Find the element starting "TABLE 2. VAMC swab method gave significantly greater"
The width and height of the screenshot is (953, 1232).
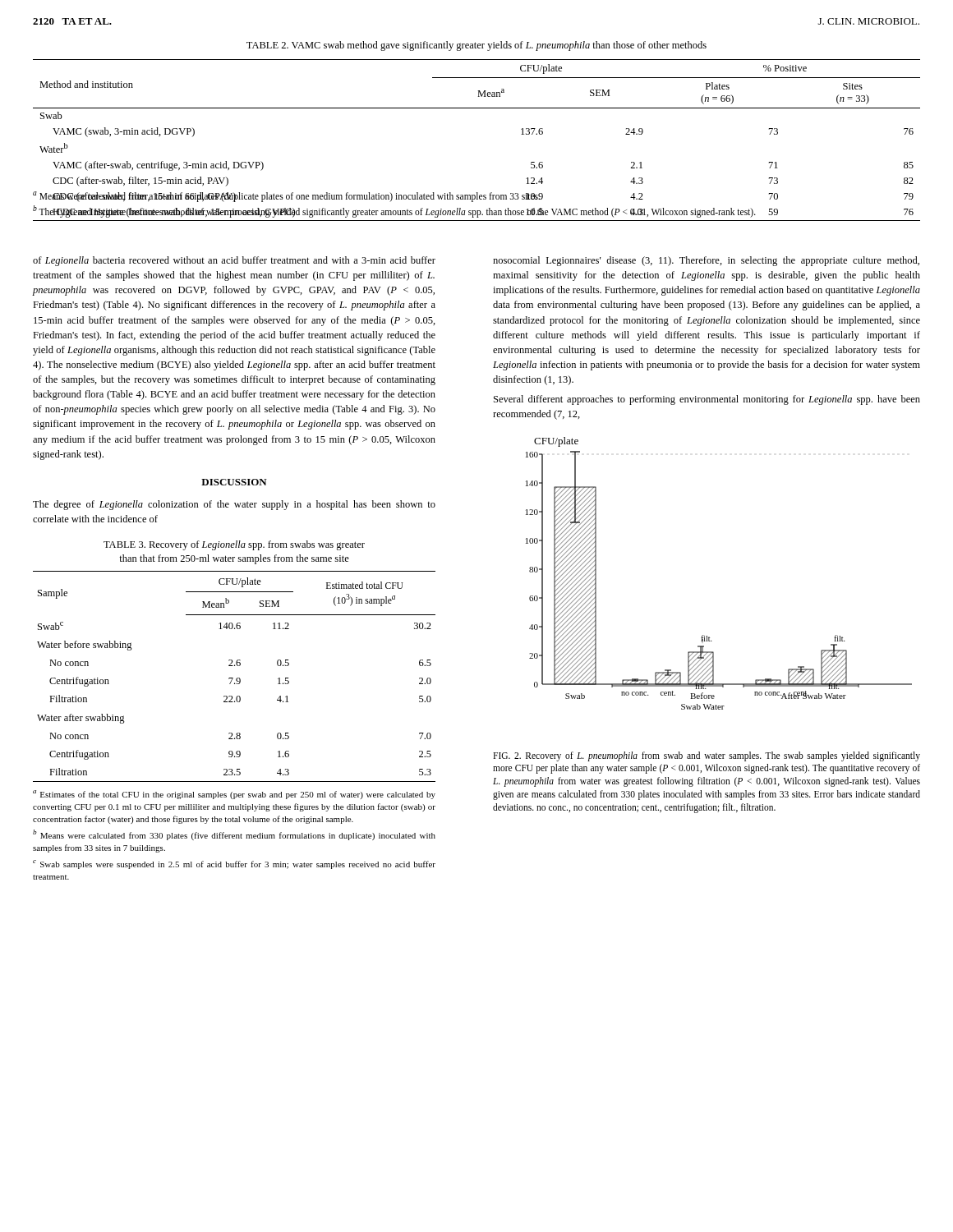tap(476, 45)
